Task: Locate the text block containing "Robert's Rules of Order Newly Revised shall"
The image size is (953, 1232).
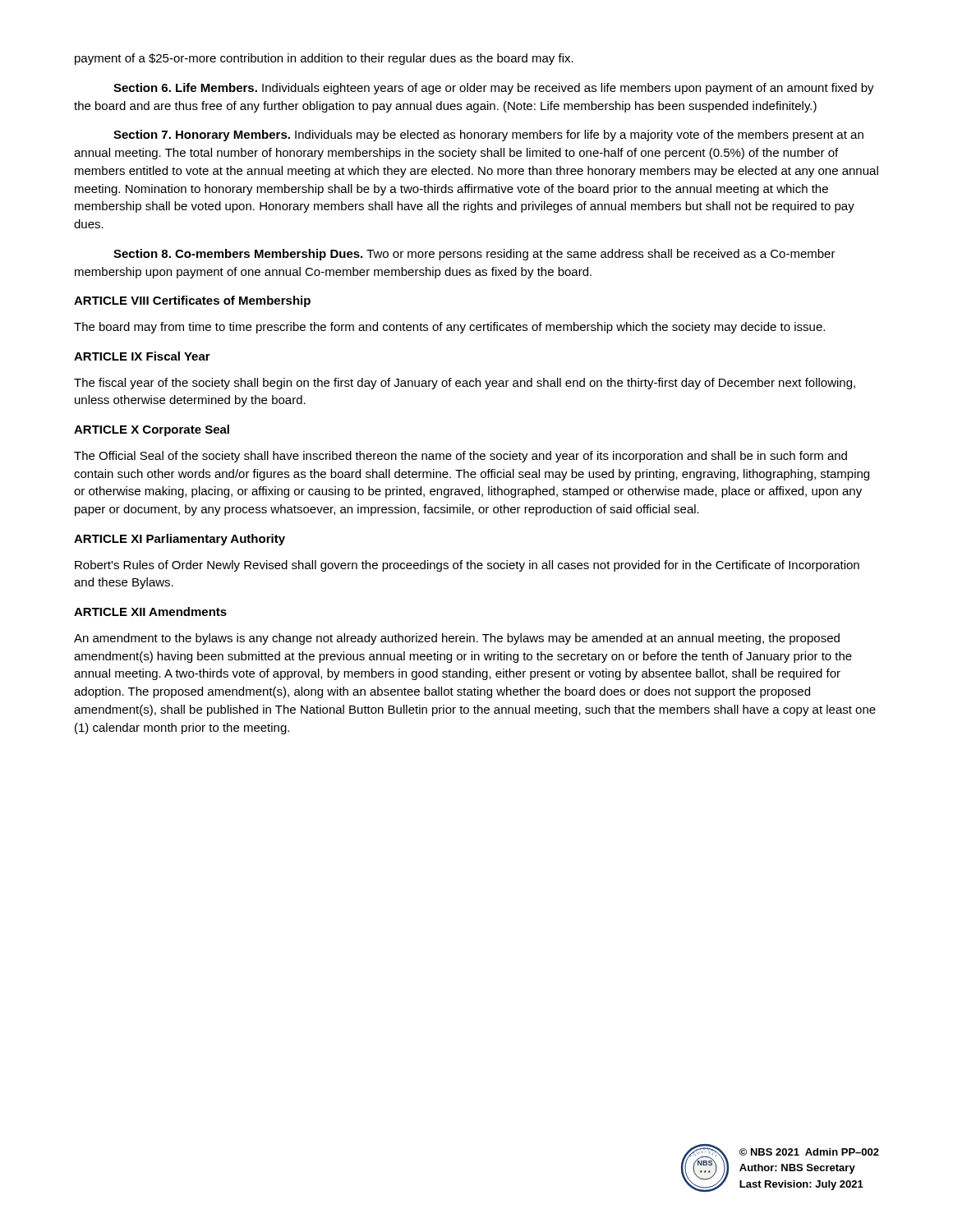Action: tap(476, 573)
